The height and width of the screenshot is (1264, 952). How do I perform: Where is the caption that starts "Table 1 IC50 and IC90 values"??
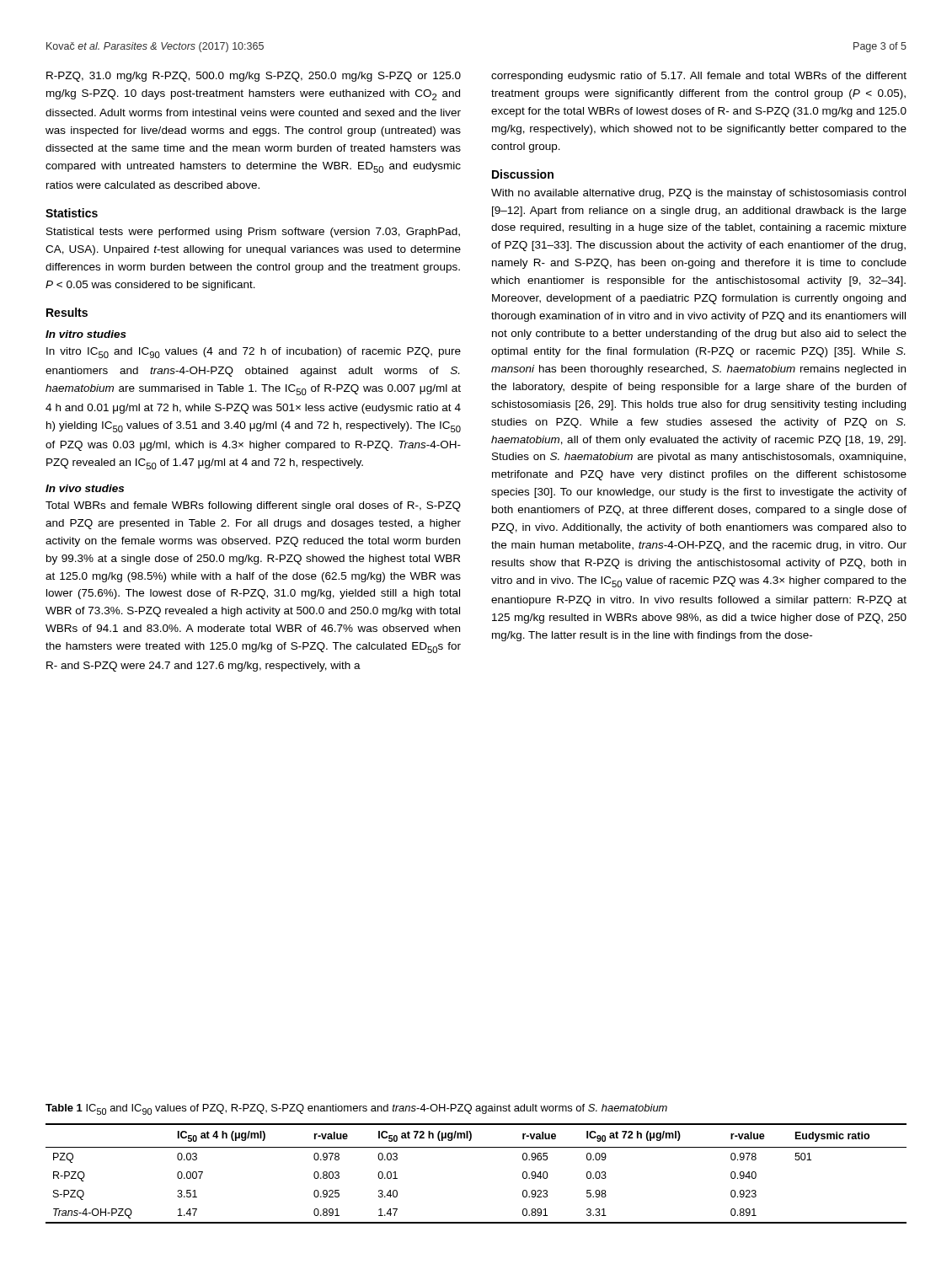[357, 1109]
